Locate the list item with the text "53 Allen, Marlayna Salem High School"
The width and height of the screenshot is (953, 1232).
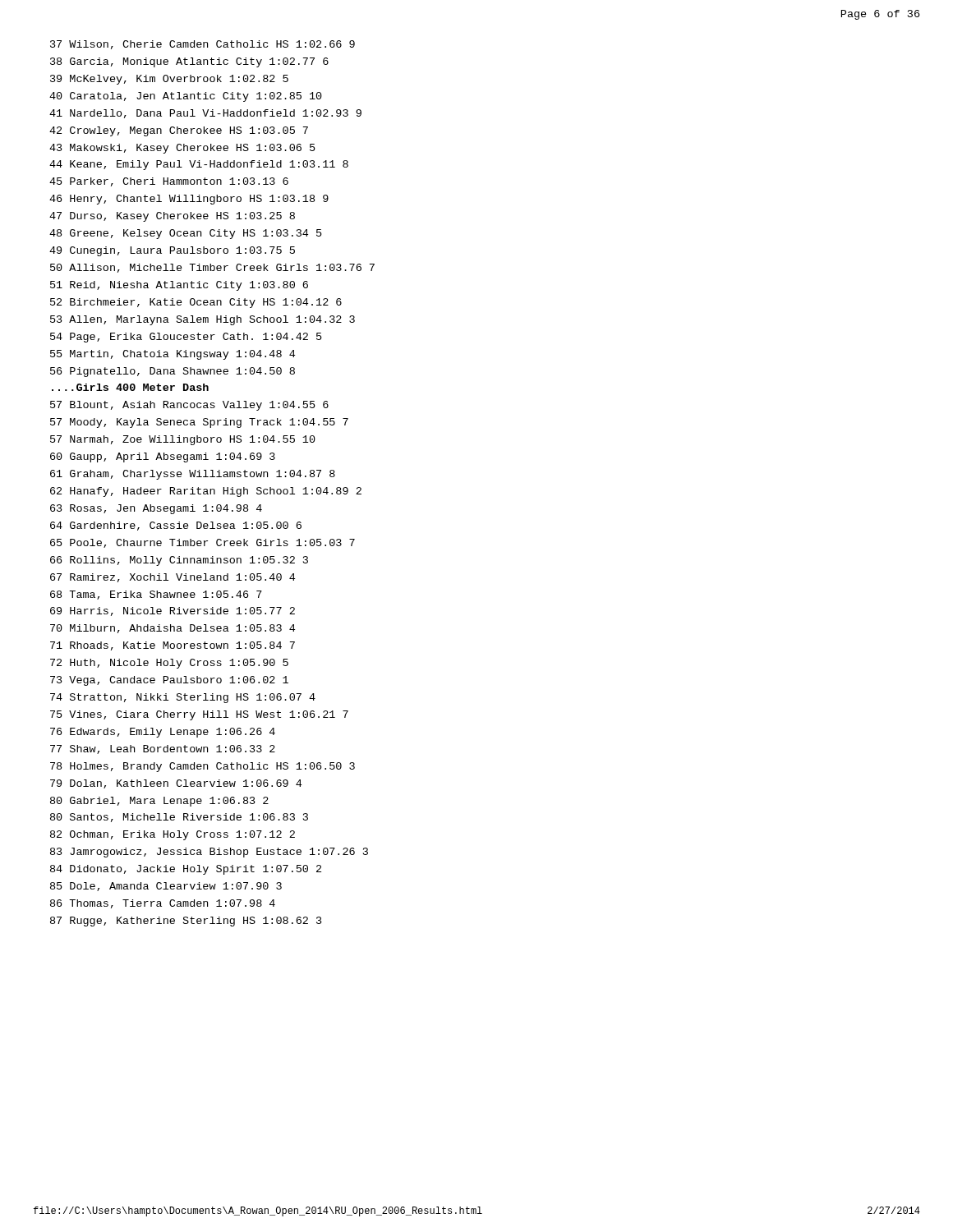(202, 320)
